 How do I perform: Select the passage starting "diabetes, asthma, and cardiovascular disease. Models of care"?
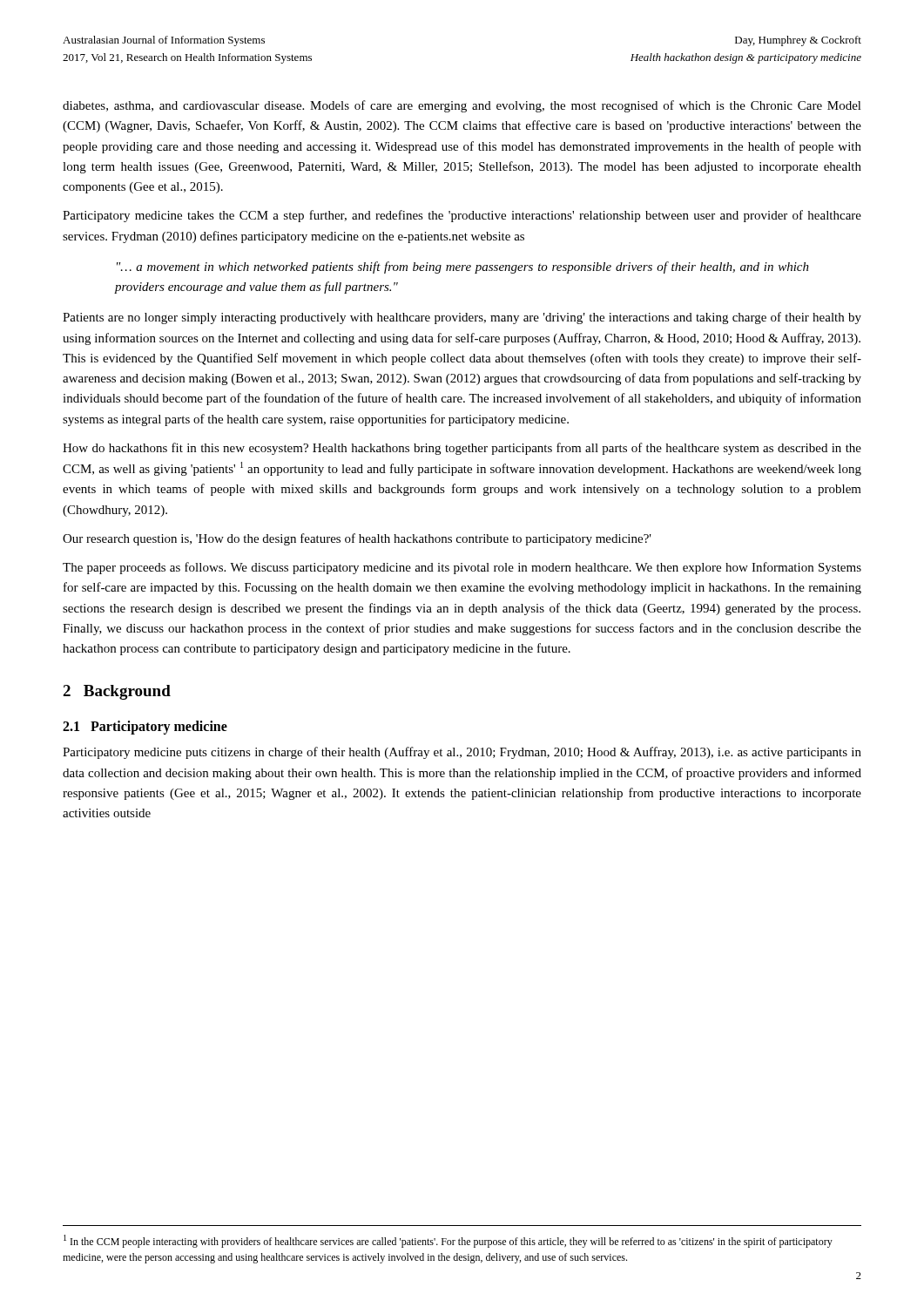(462, 146)
